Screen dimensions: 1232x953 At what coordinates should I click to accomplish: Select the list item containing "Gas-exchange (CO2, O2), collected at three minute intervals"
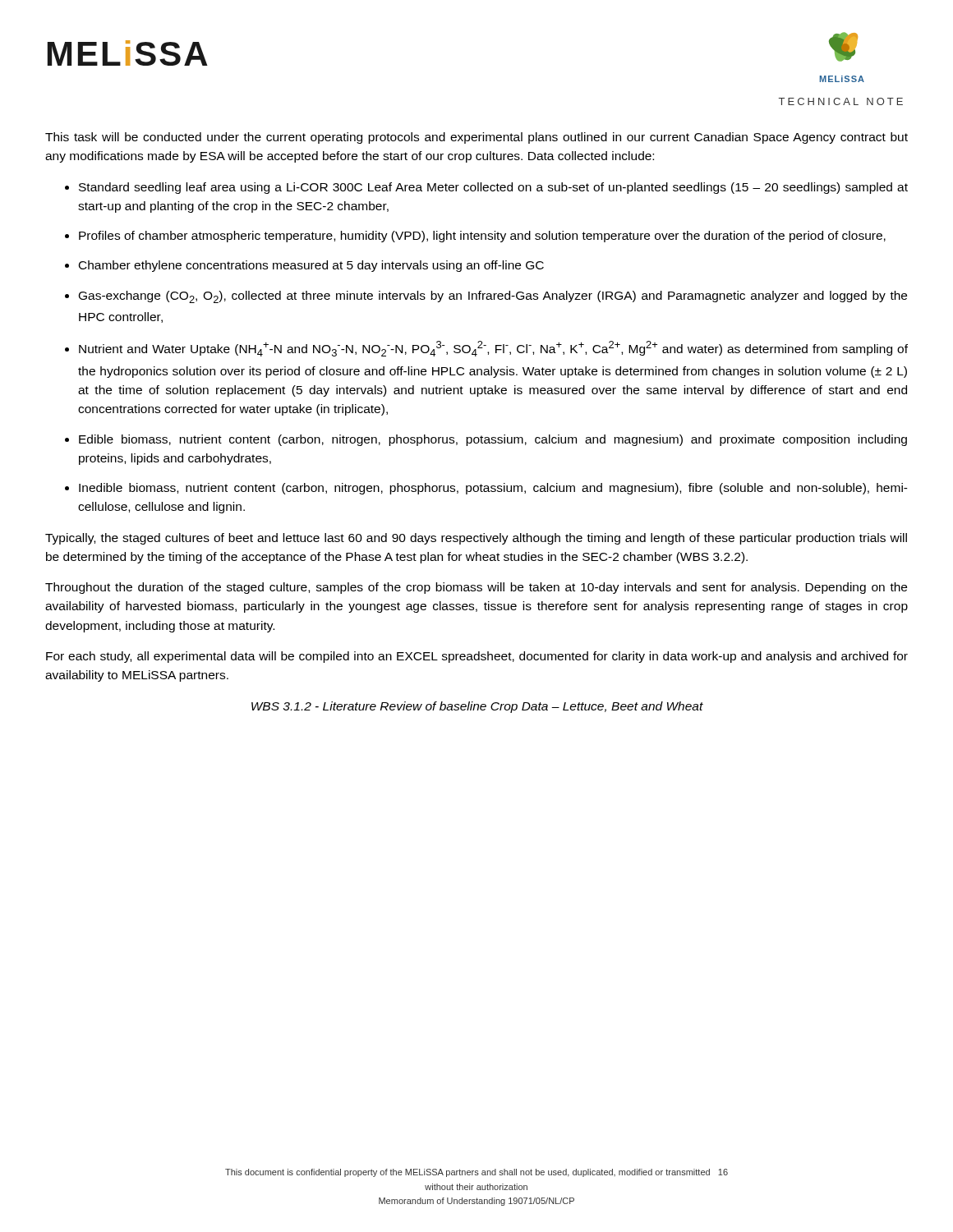click(x=493, y=306)
